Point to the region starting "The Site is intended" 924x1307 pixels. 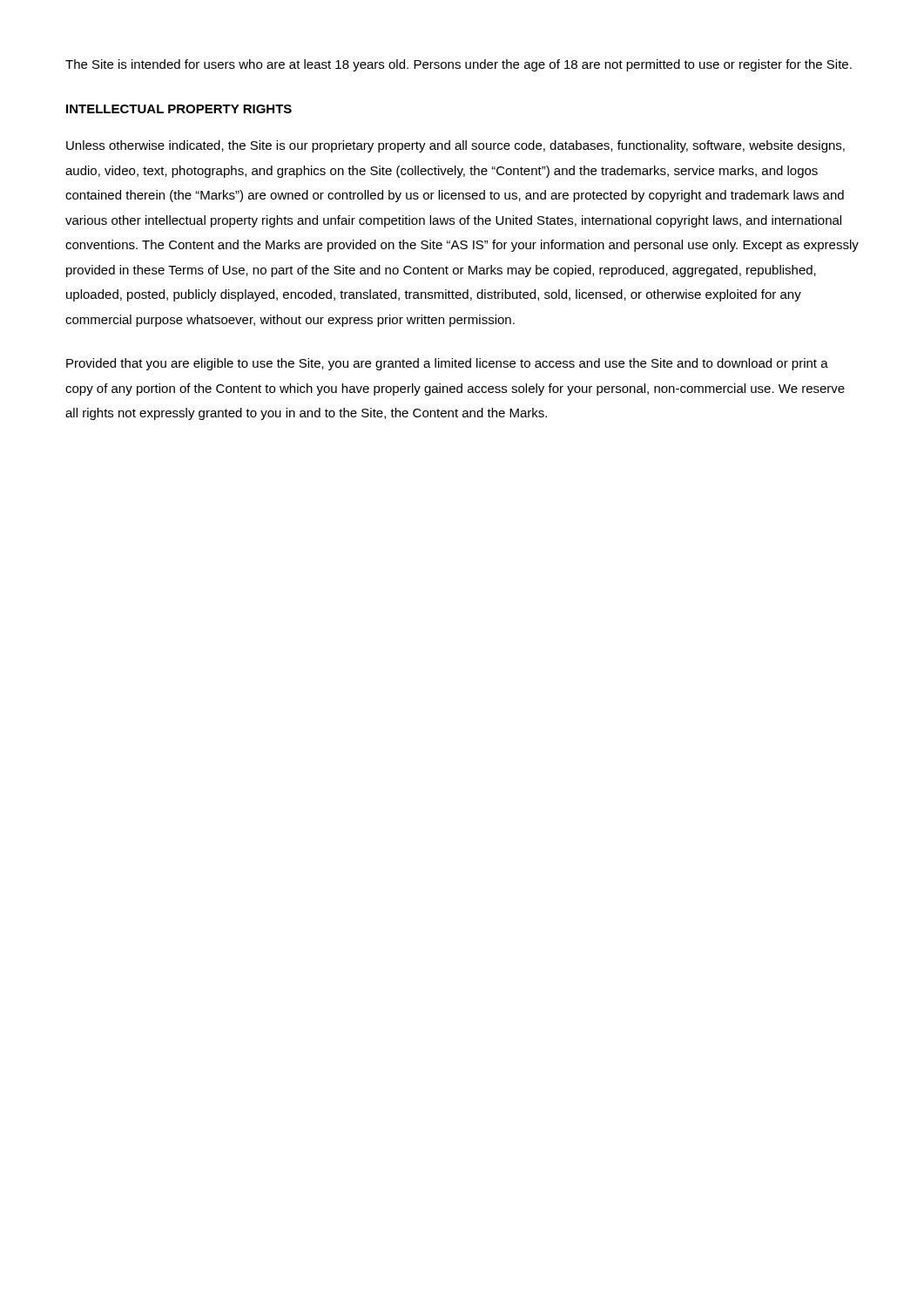[459, 64]
